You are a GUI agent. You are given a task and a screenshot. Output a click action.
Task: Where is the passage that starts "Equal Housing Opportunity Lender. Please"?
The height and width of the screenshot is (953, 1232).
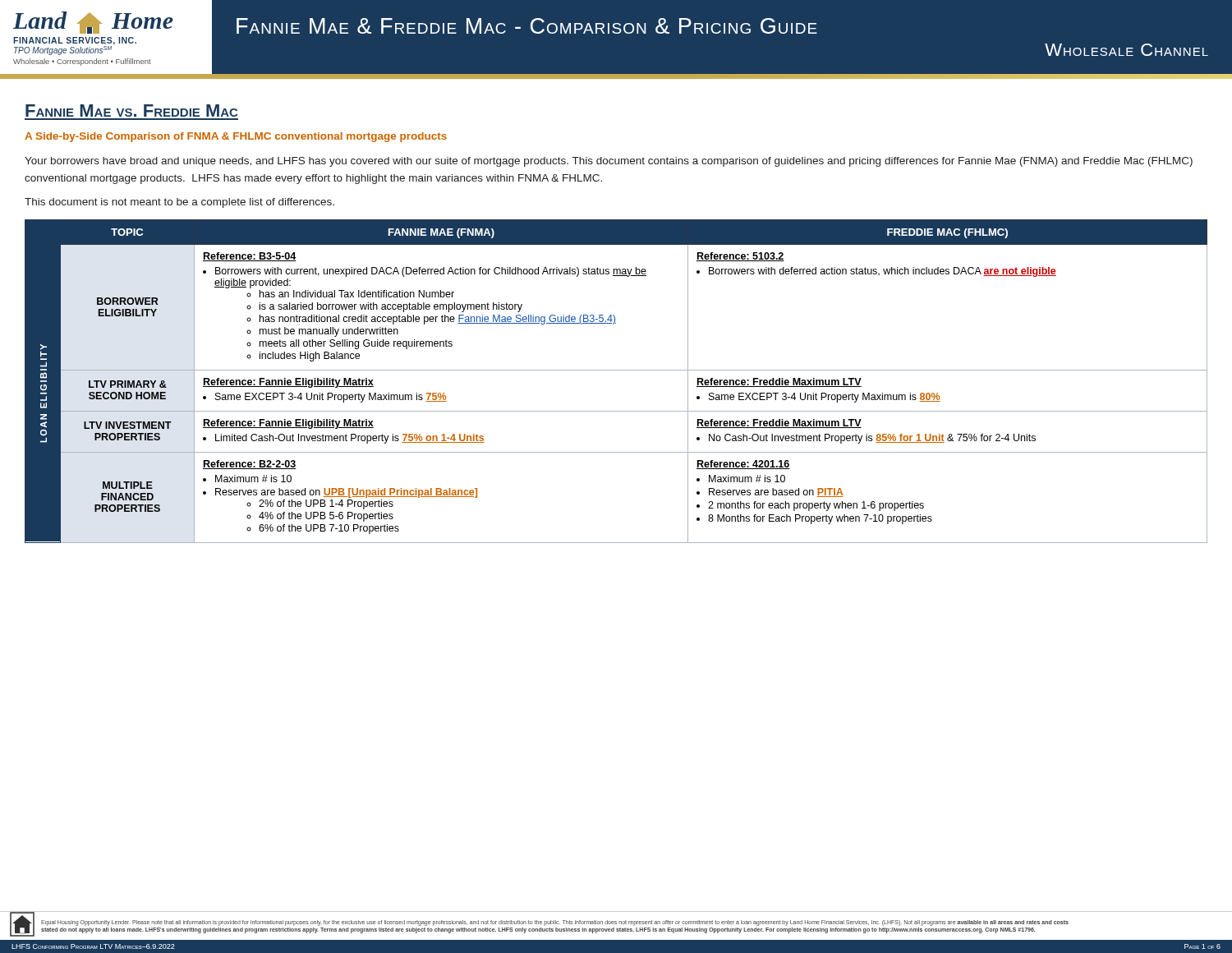[x=555, y=926]
